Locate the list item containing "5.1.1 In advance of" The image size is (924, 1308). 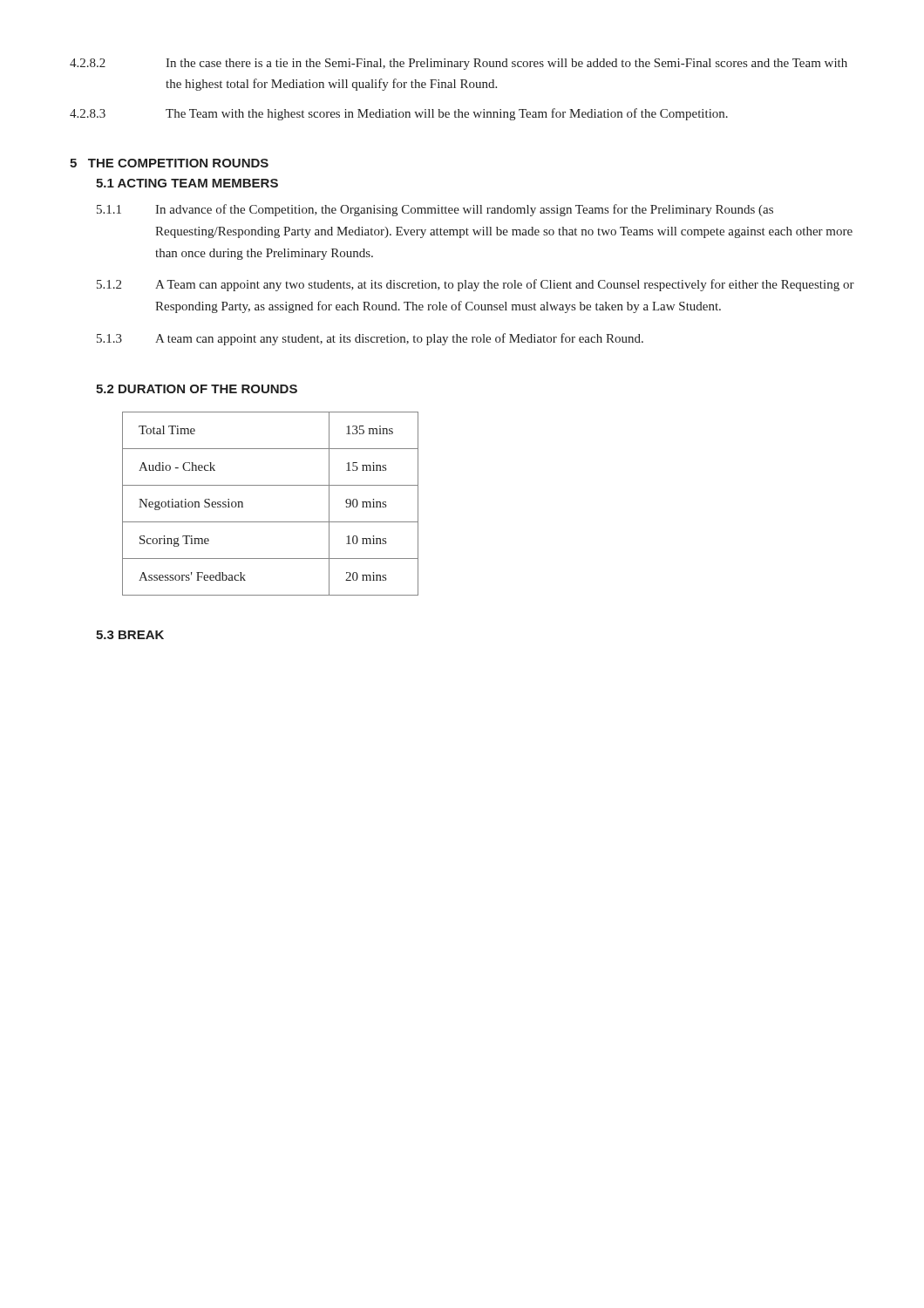(x=475, y=231)
